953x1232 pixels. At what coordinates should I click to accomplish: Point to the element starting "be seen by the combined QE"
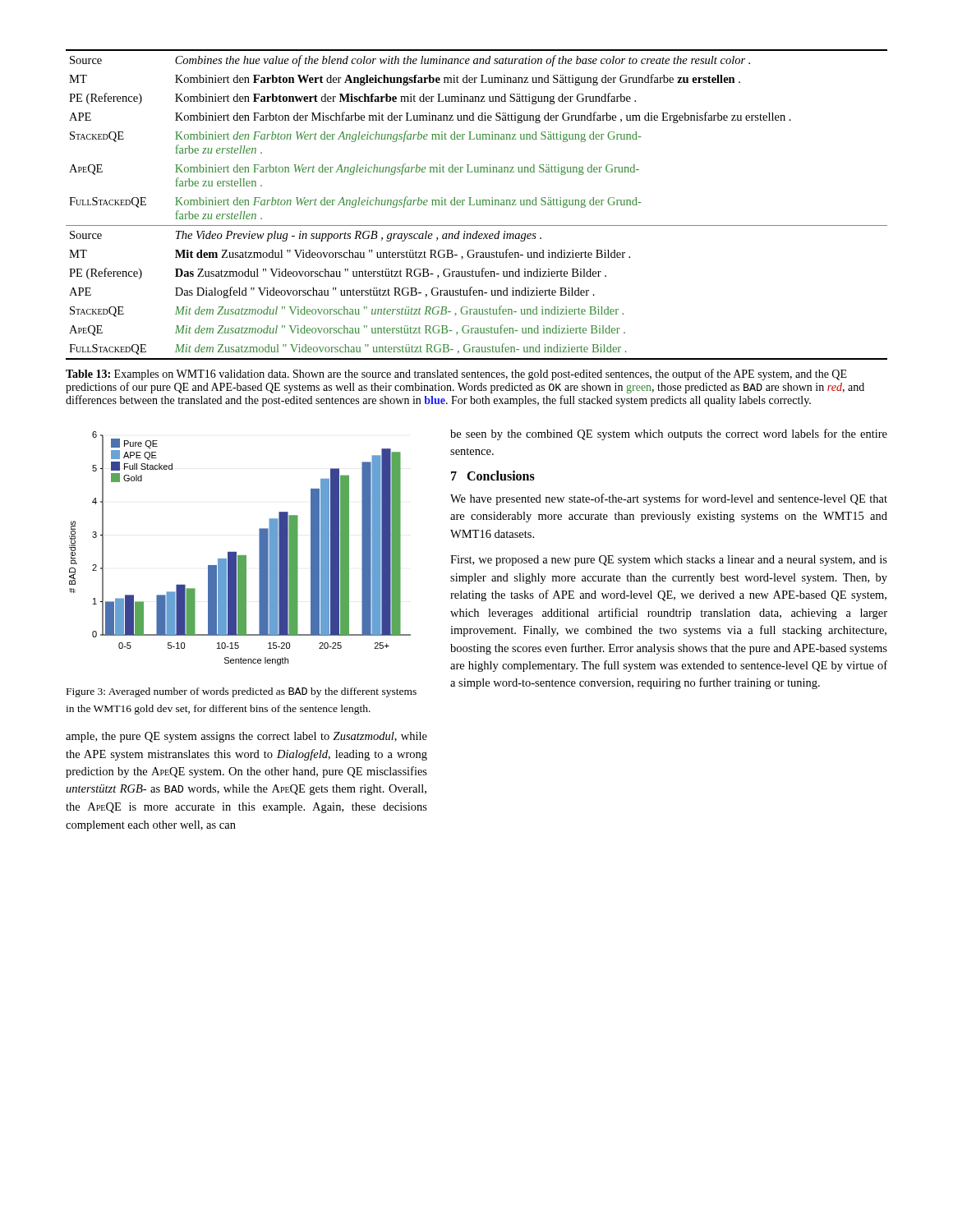669,442
